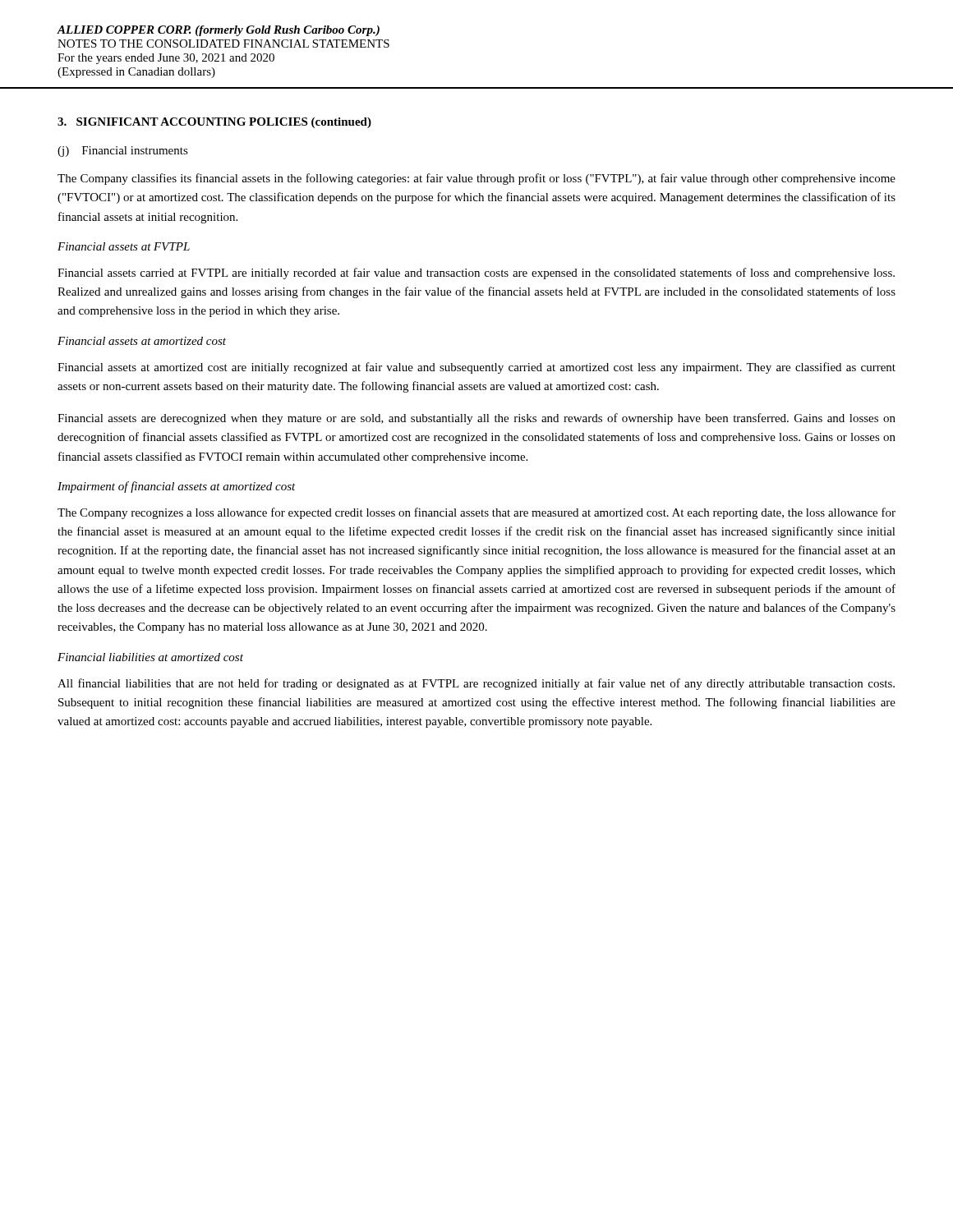Click the passage that begins "The Company classifies its financial"
Viewport: 953px width, 1232px height.
pyautogui.click(x=476, y=197)
